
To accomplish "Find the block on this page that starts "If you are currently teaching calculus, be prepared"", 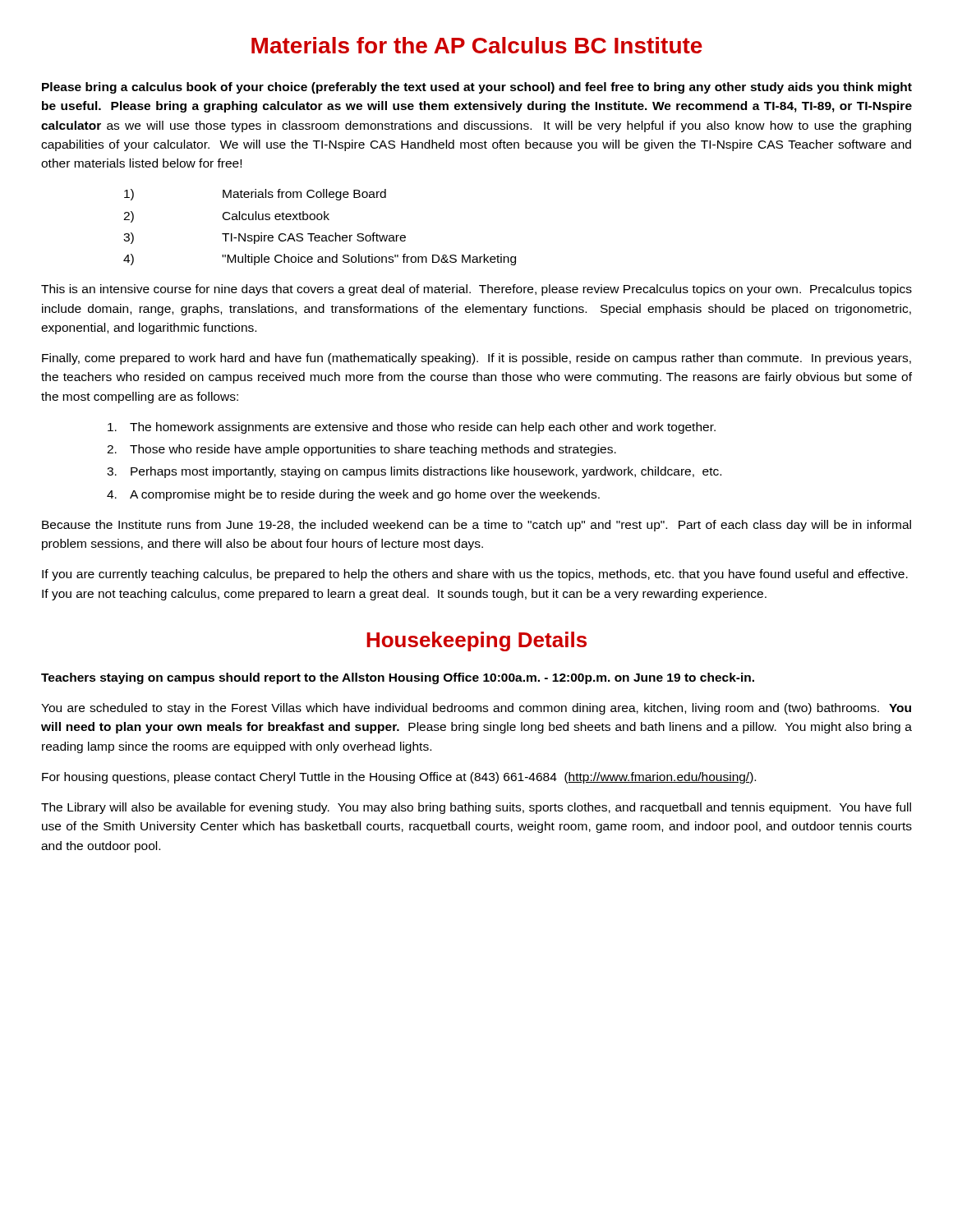I will click(x=476, y=583).
